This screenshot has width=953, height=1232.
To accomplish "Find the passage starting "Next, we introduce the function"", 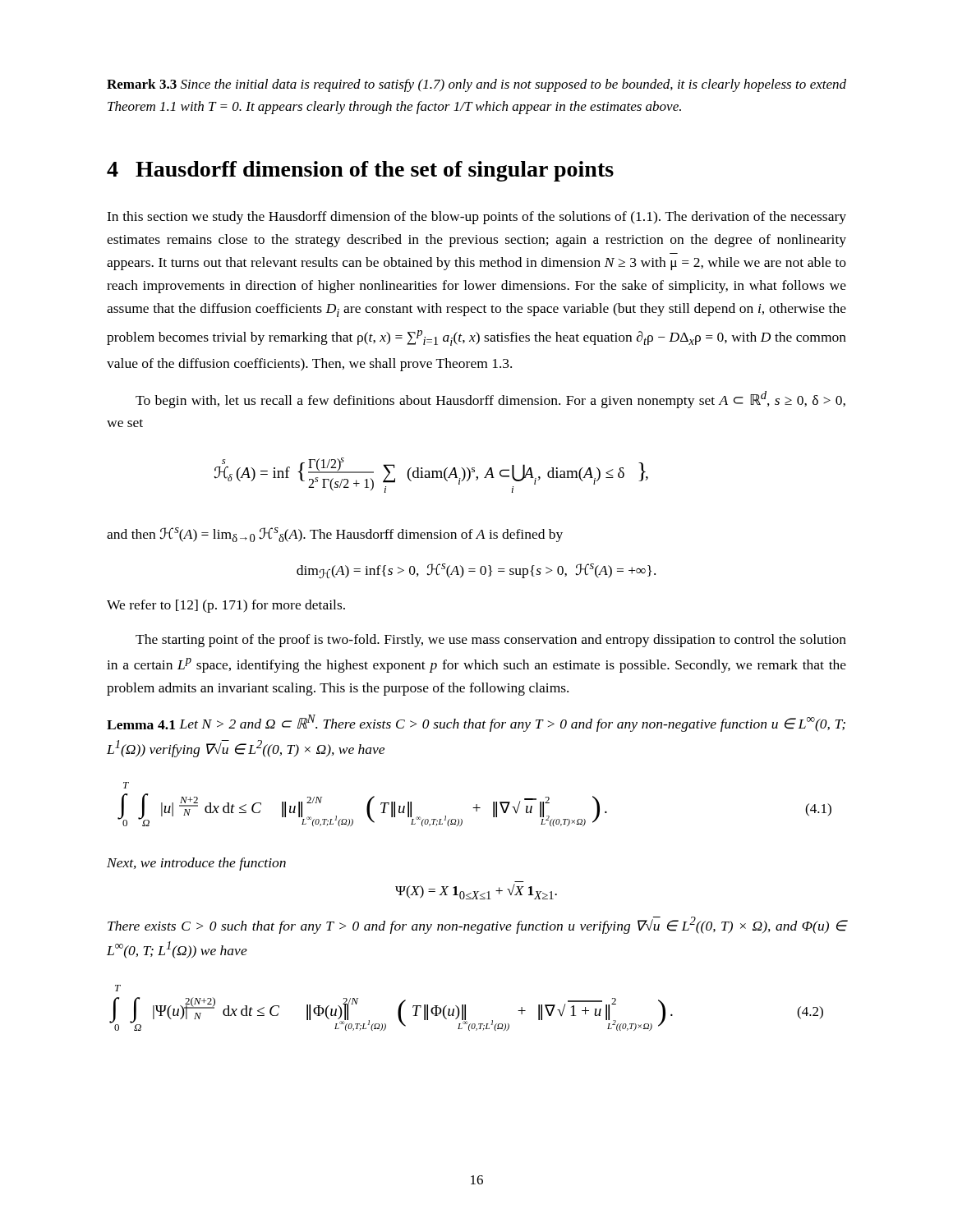I will [x=197, y=862].
